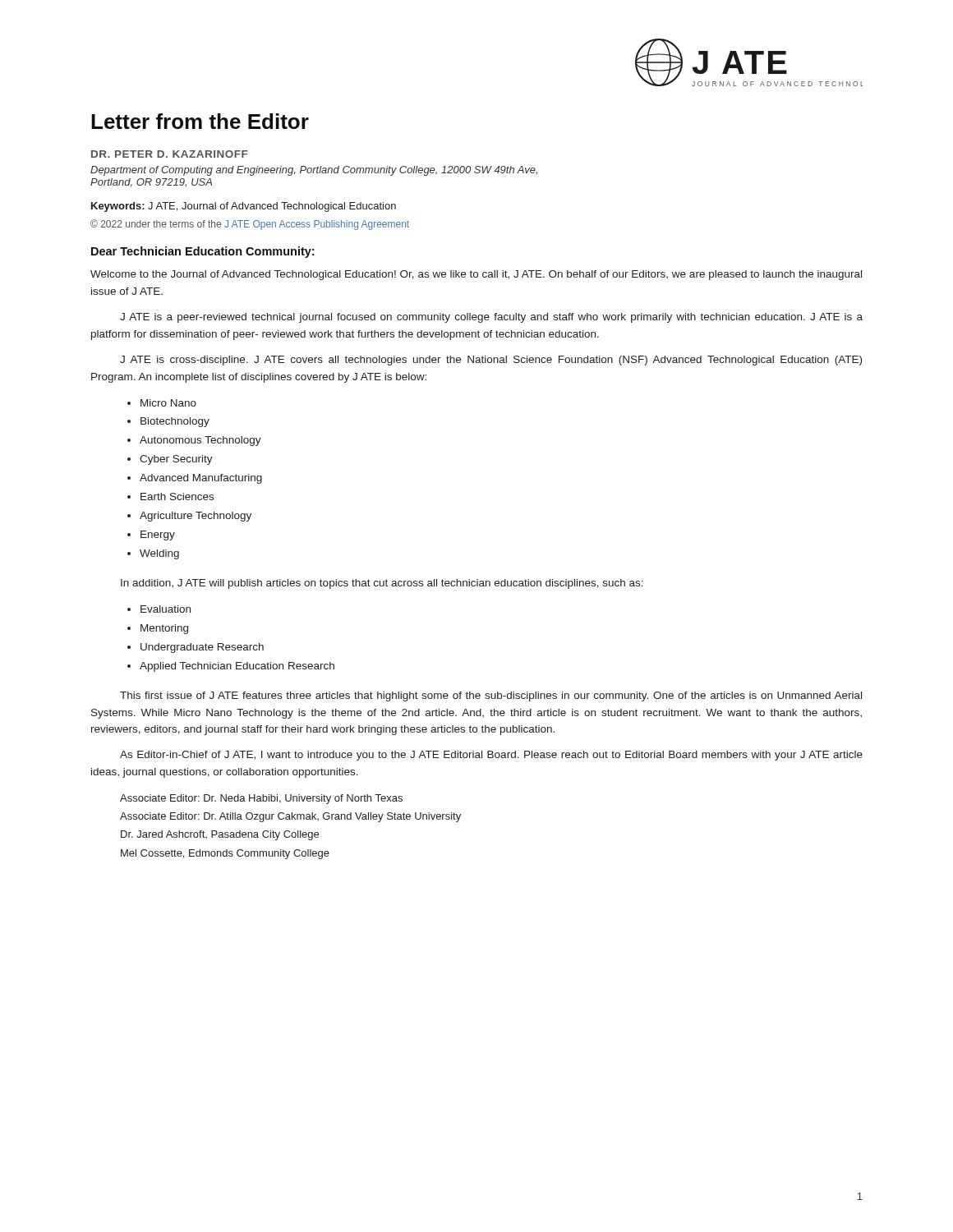Navigate to the block starting "Micro Nano"
The height and width of the screenshot is (1232, 953).
point(168,402)
